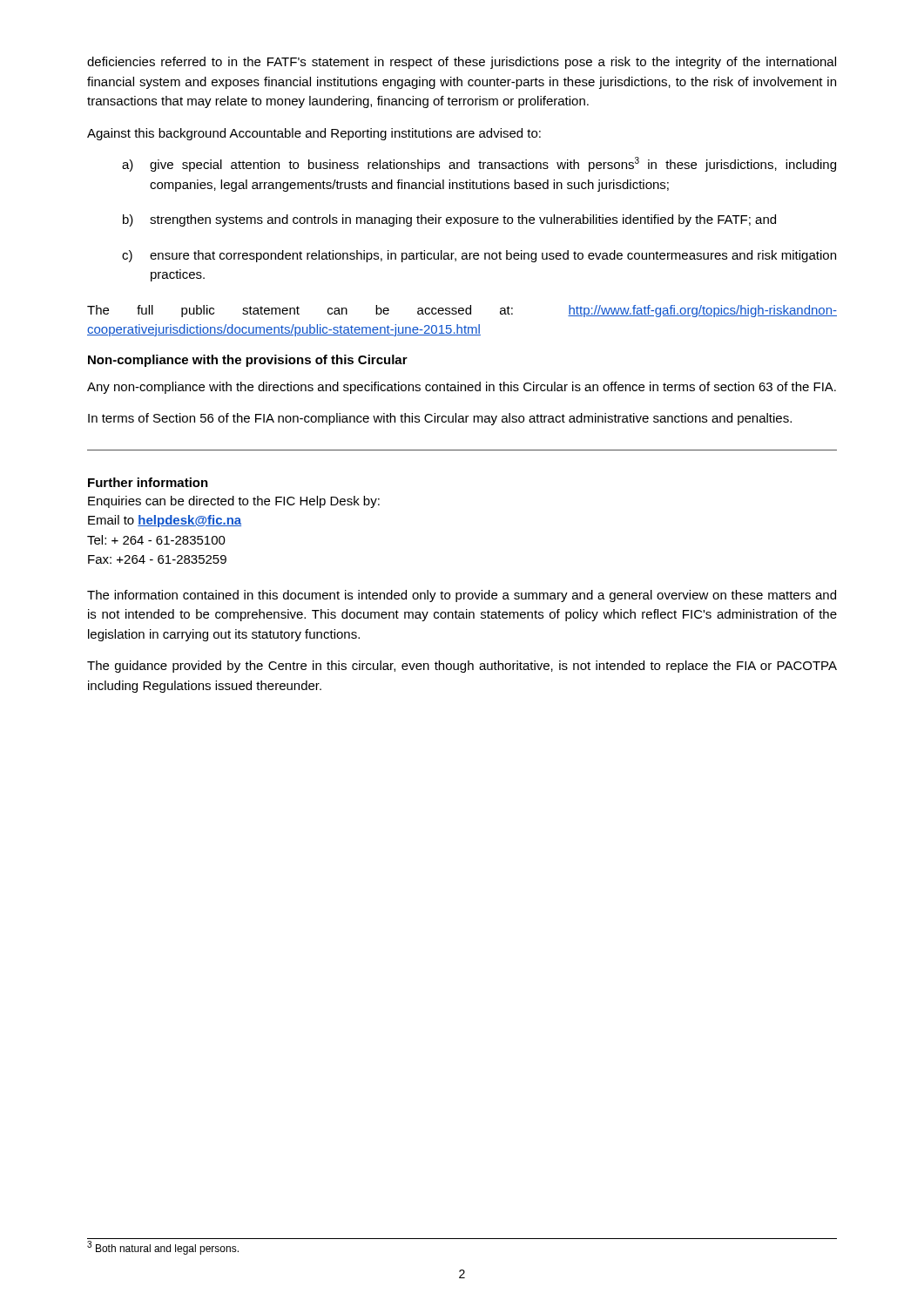
Task: Locate the list item with the text "c) ensure that correspondent relationships, in particular, are"
Action: tap(479, 265)
